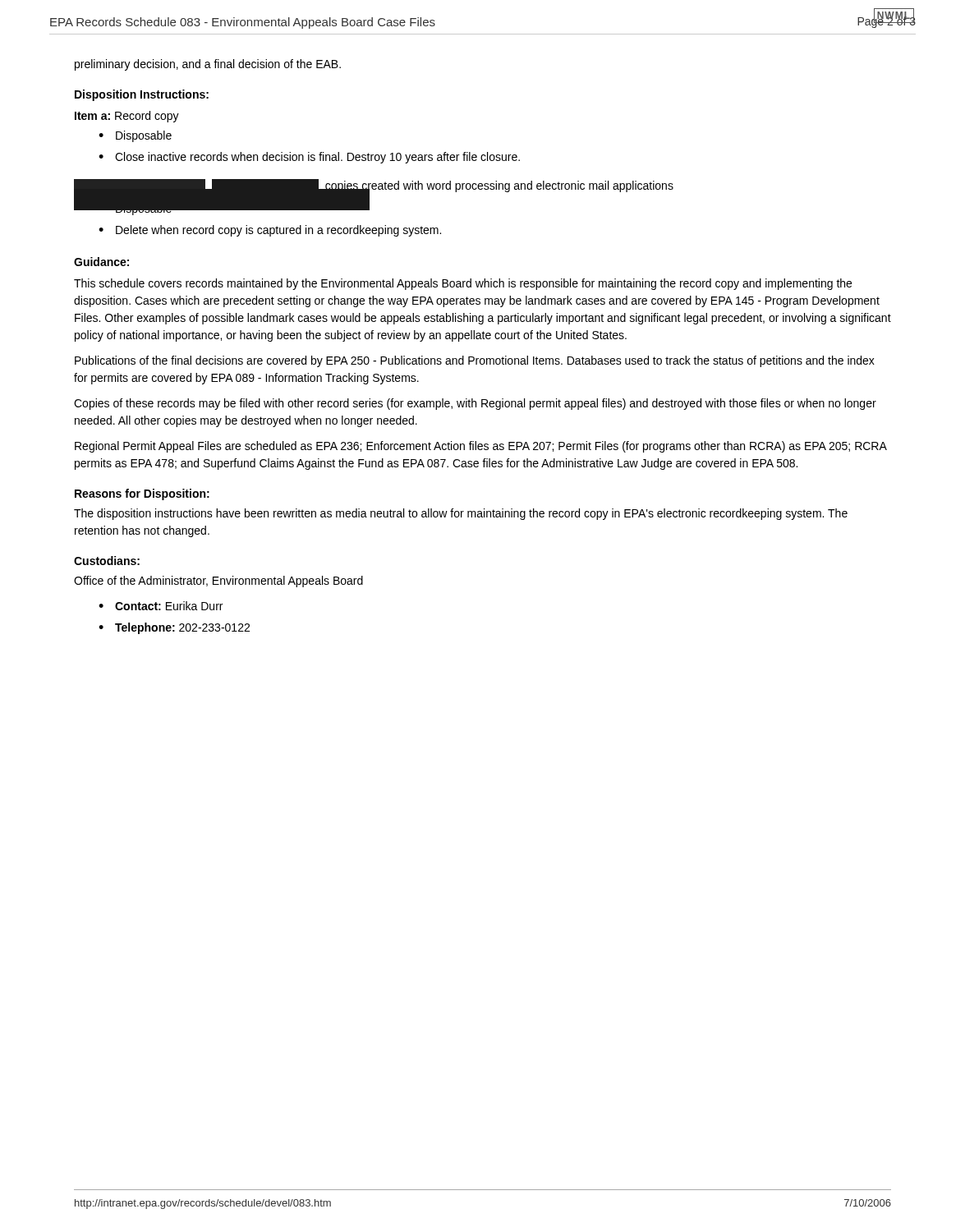Viewport: 965px width, 1232px height.
Task: Locate the text "Disposition Instructions:"
Action: (142, 94)
